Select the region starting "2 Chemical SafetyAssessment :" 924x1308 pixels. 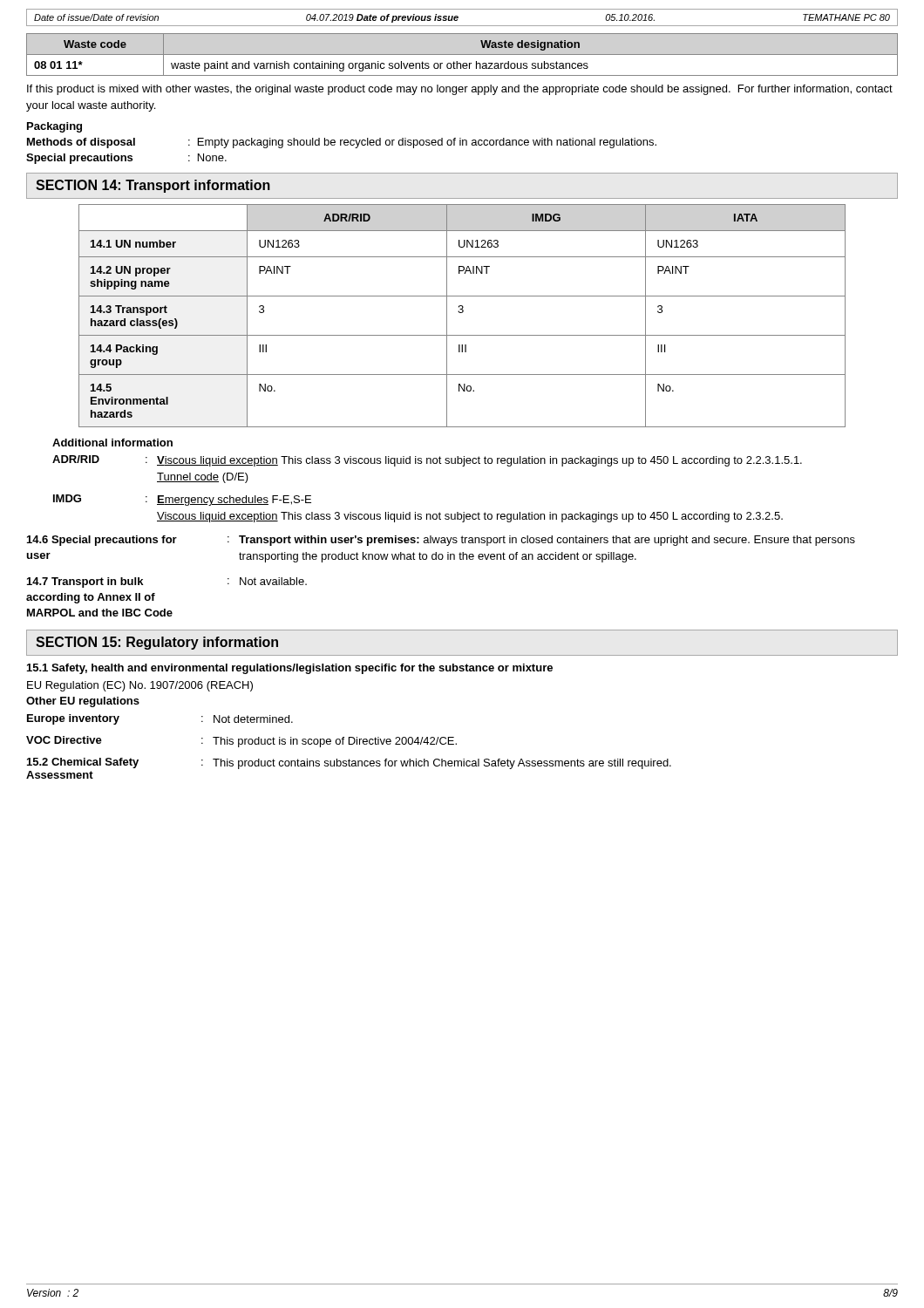coord(462,768)
